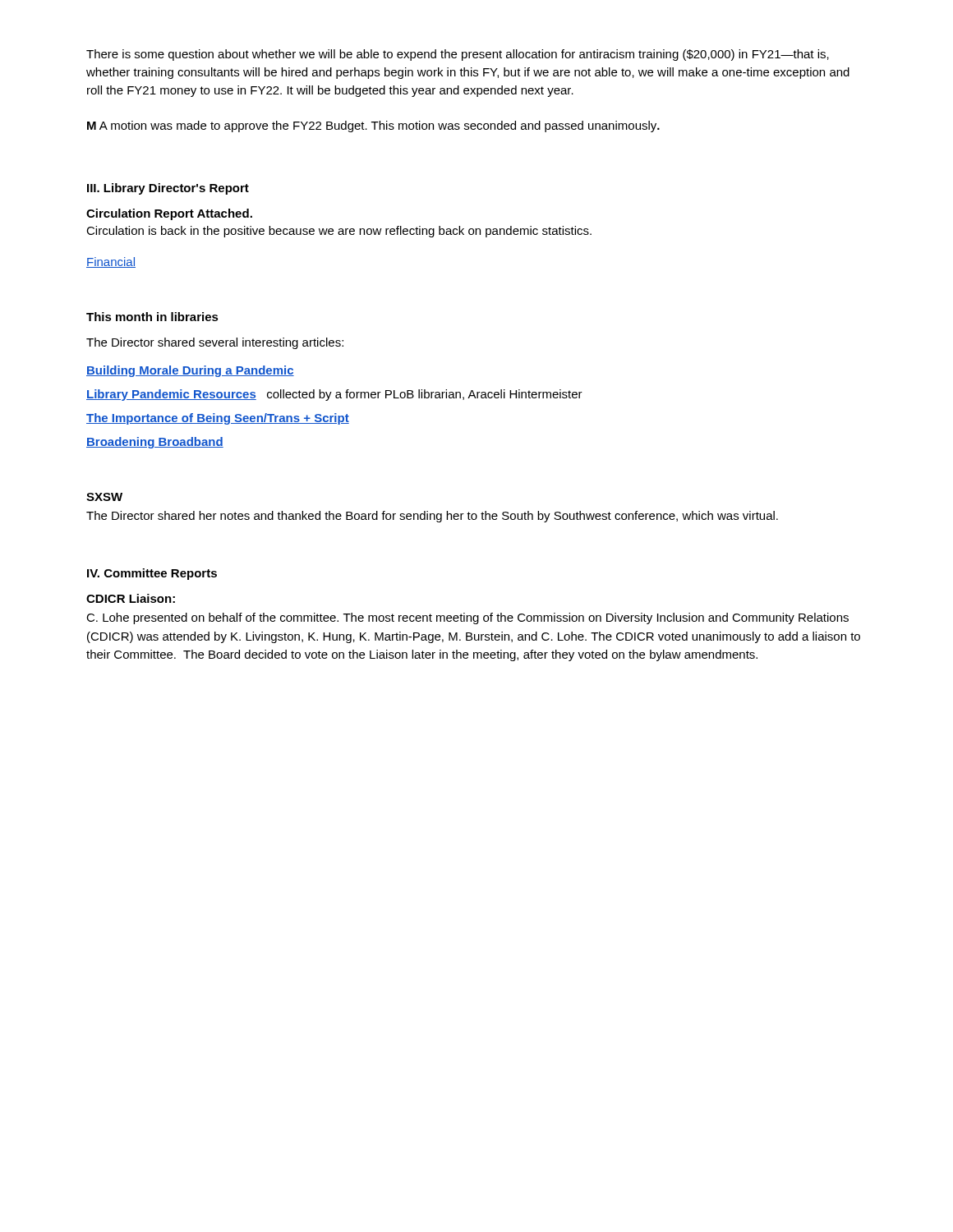This screenshot has width=953, height=1232.
Task: Click on the text block starting "This month in libraries"
Action: pyautogui.click(x=152, y=317)
